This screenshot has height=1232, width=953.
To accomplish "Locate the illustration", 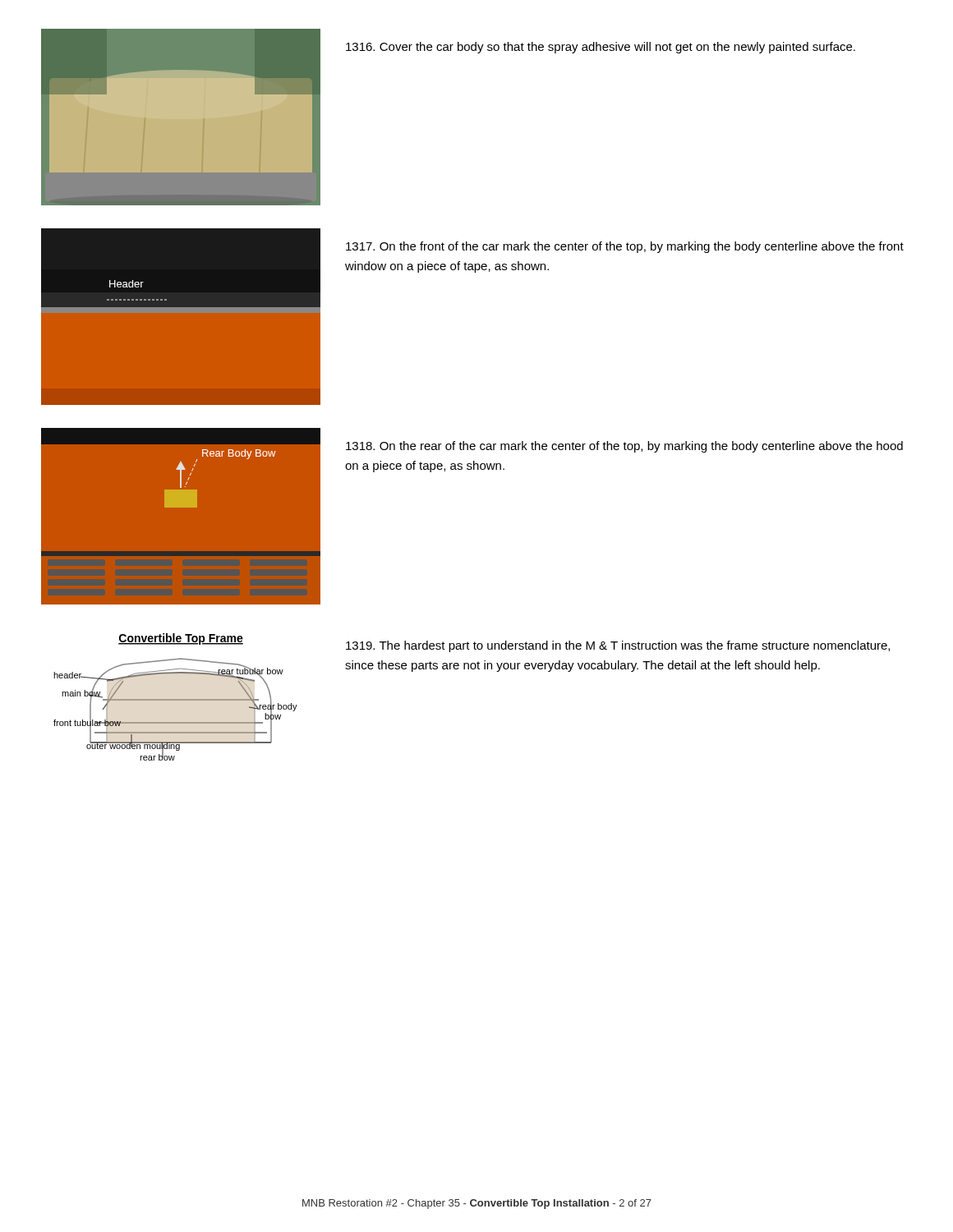I will point(181,723).
